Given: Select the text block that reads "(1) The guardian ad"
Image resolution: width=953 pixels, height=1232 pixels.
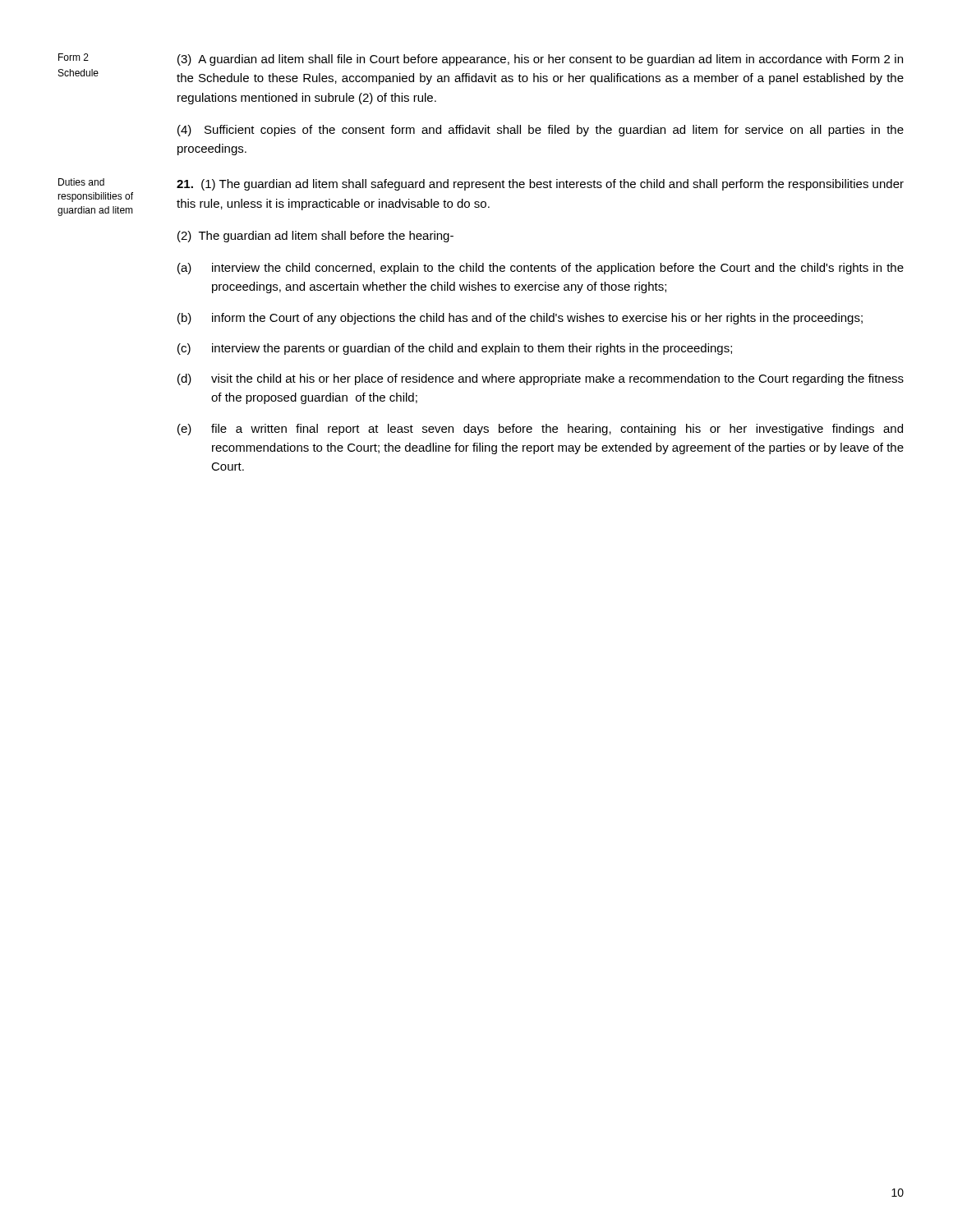Looking at the screenshot, I should pos(540,193).
